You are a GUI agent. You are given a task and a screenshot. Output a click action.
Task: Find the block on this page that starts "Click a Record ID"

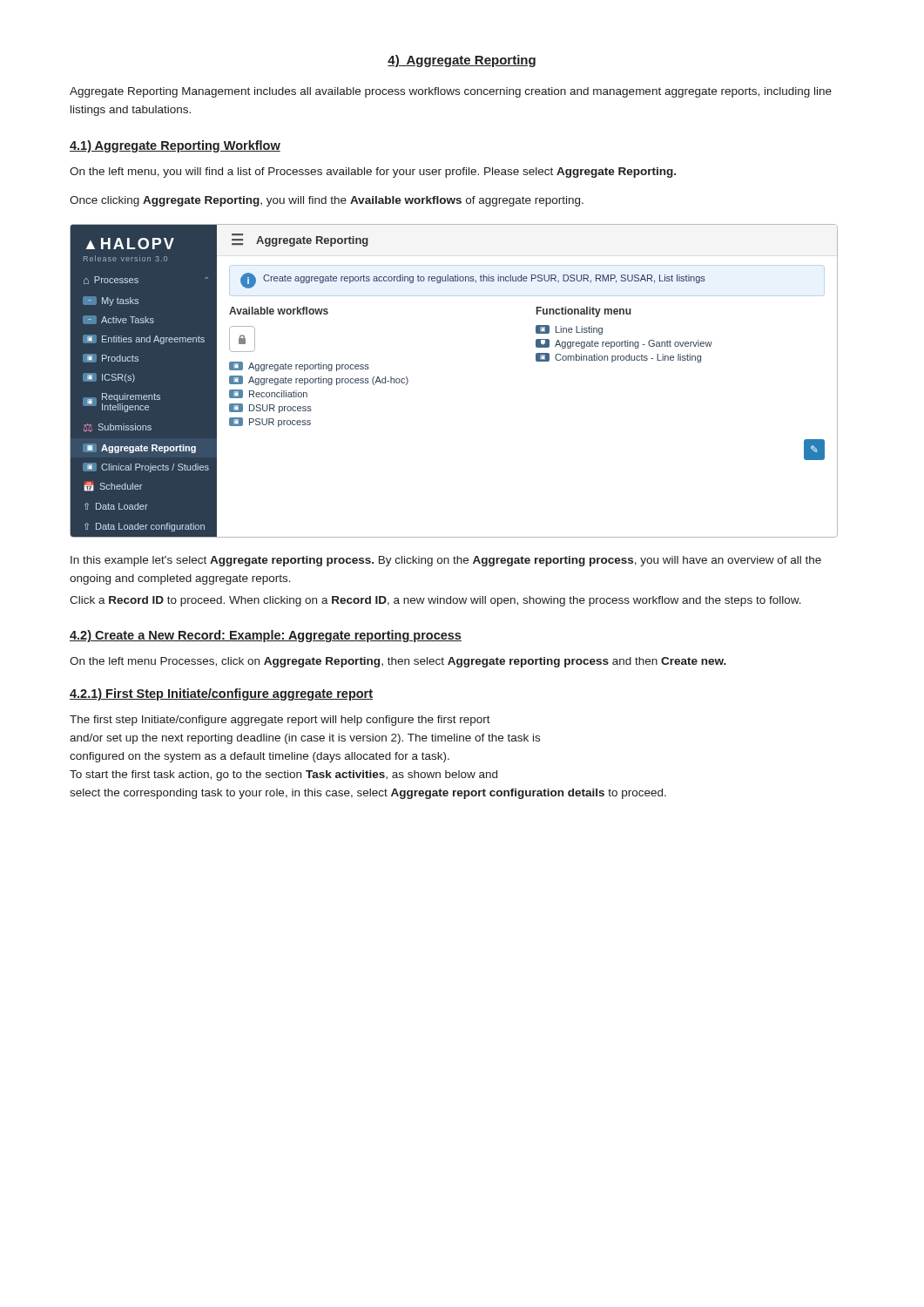(x=436, y=600)
